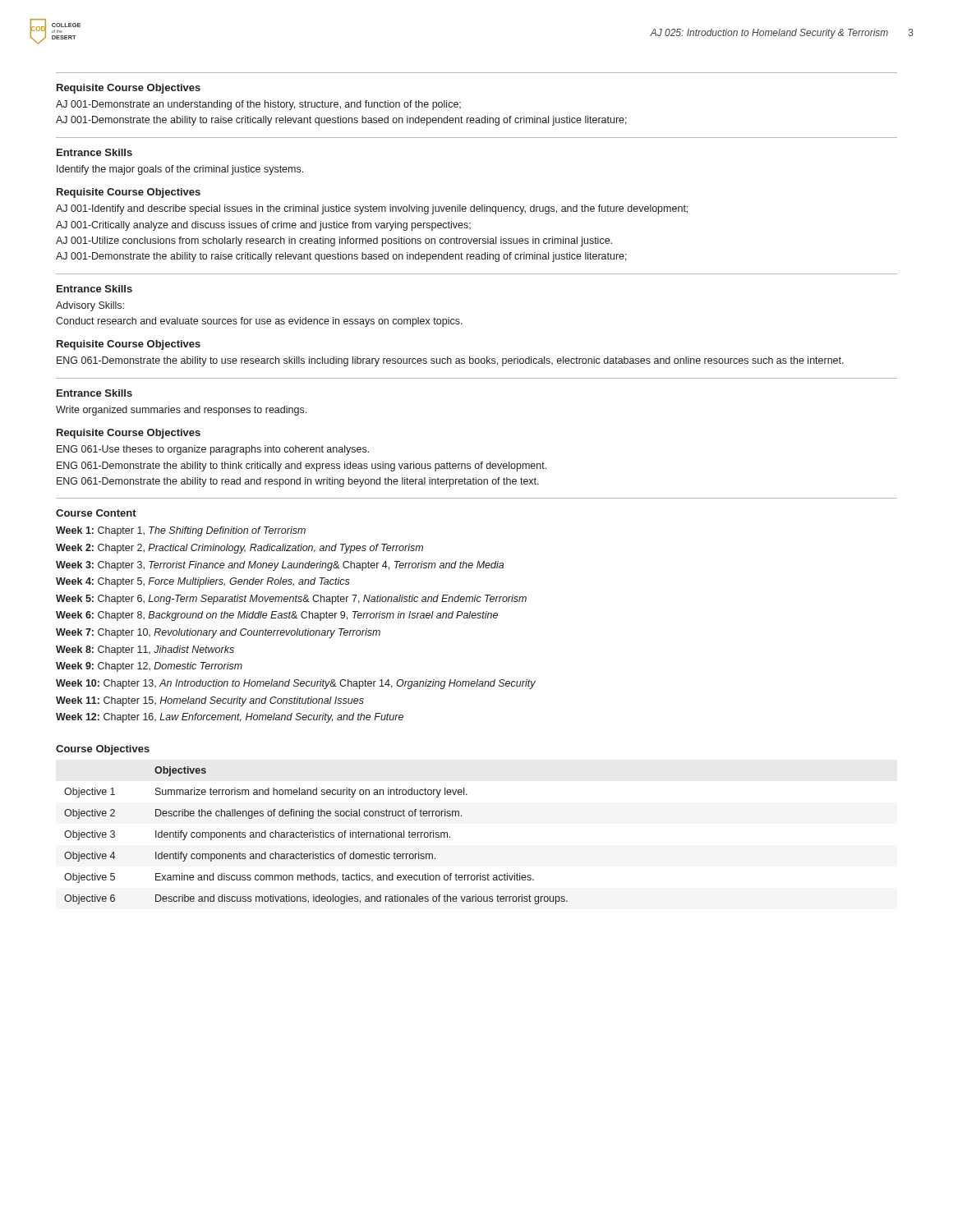The width and height of the screenshot is (953, 1232).
Task: Locate the table with the text "Objective 1"
Action: click(x=476, y=834)
